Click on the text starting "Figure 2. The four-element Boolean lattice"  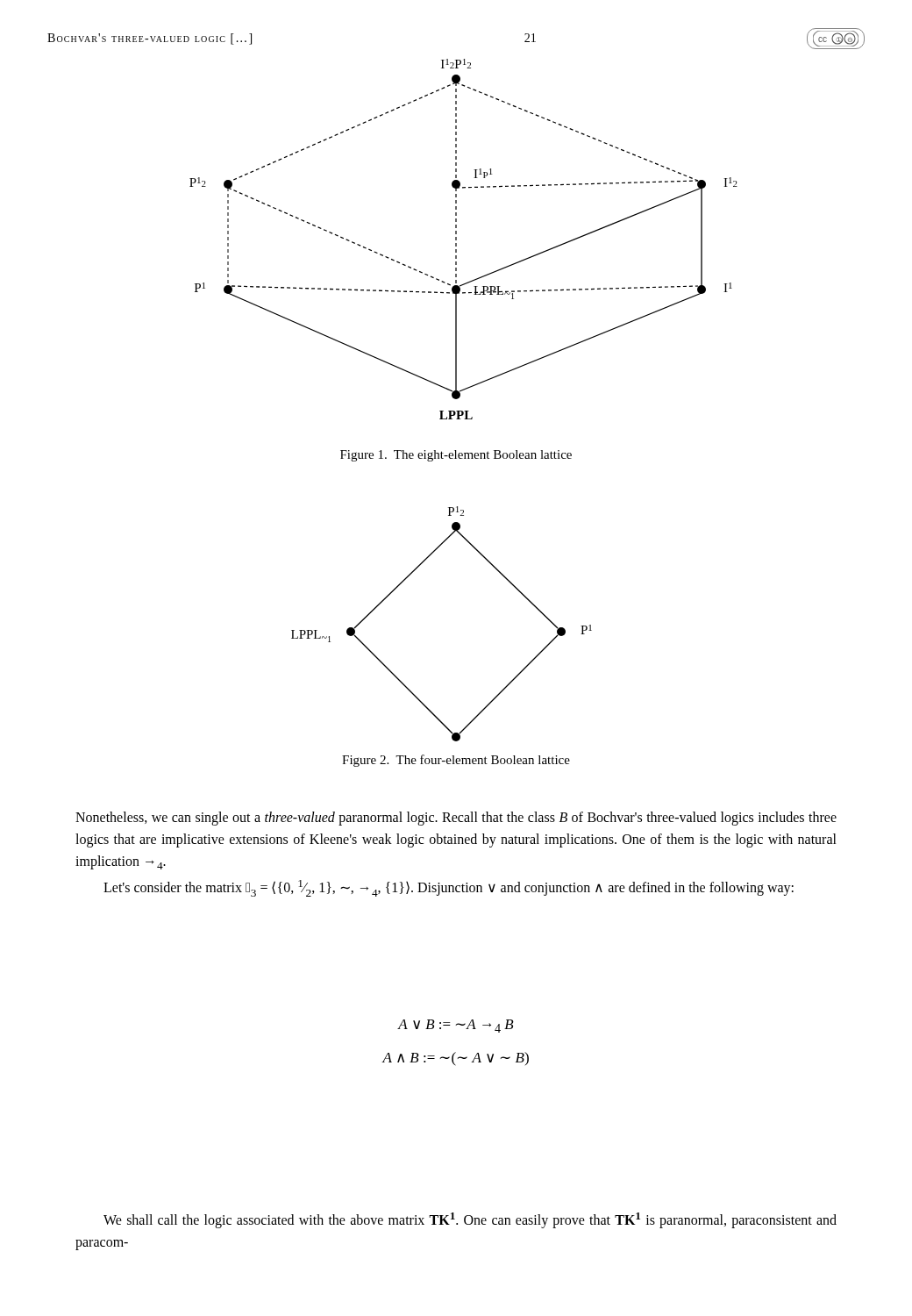coord(456,760)
